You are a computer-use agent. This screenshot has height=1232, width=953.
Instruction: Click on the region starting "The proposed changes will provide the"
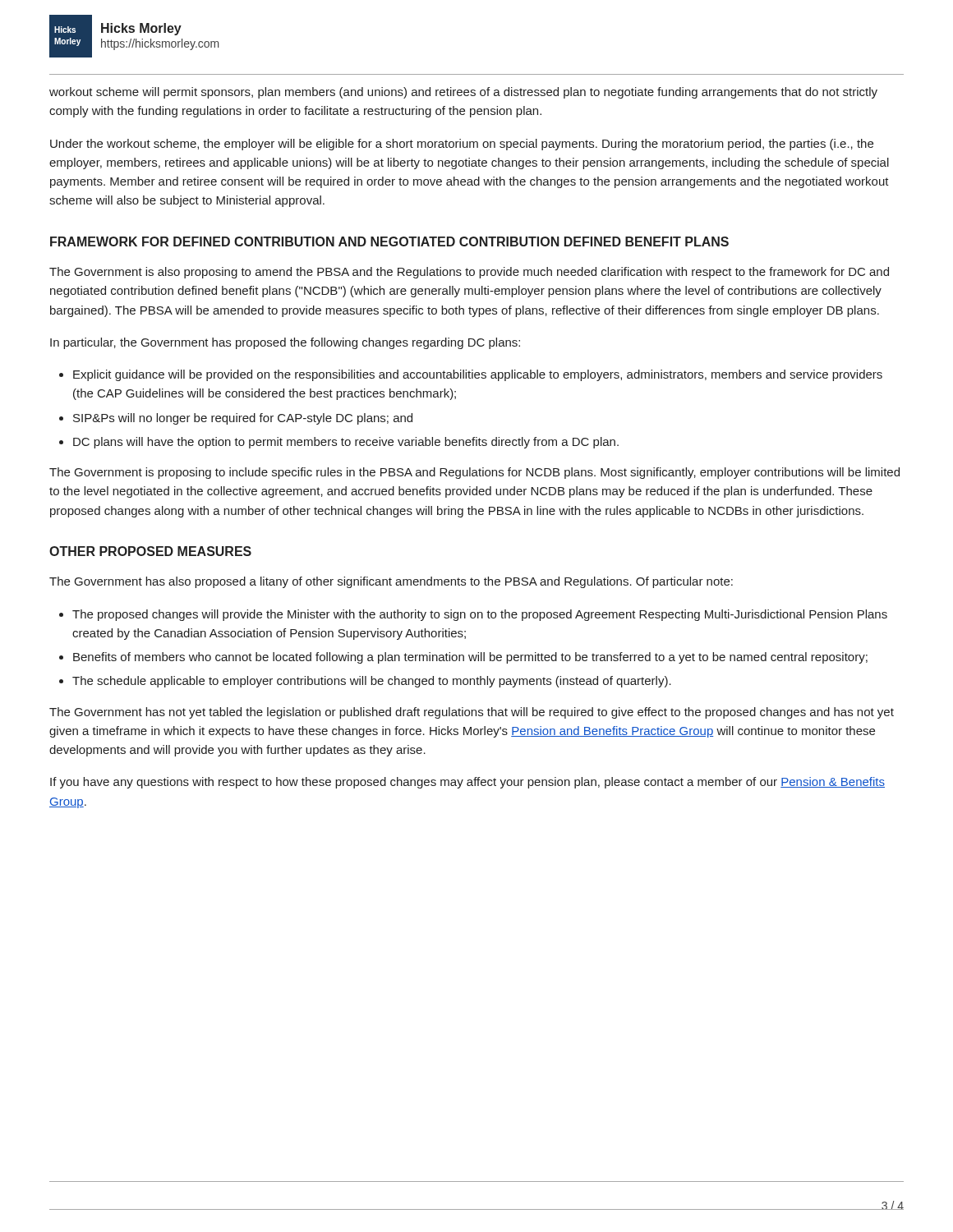pos(480,623)
